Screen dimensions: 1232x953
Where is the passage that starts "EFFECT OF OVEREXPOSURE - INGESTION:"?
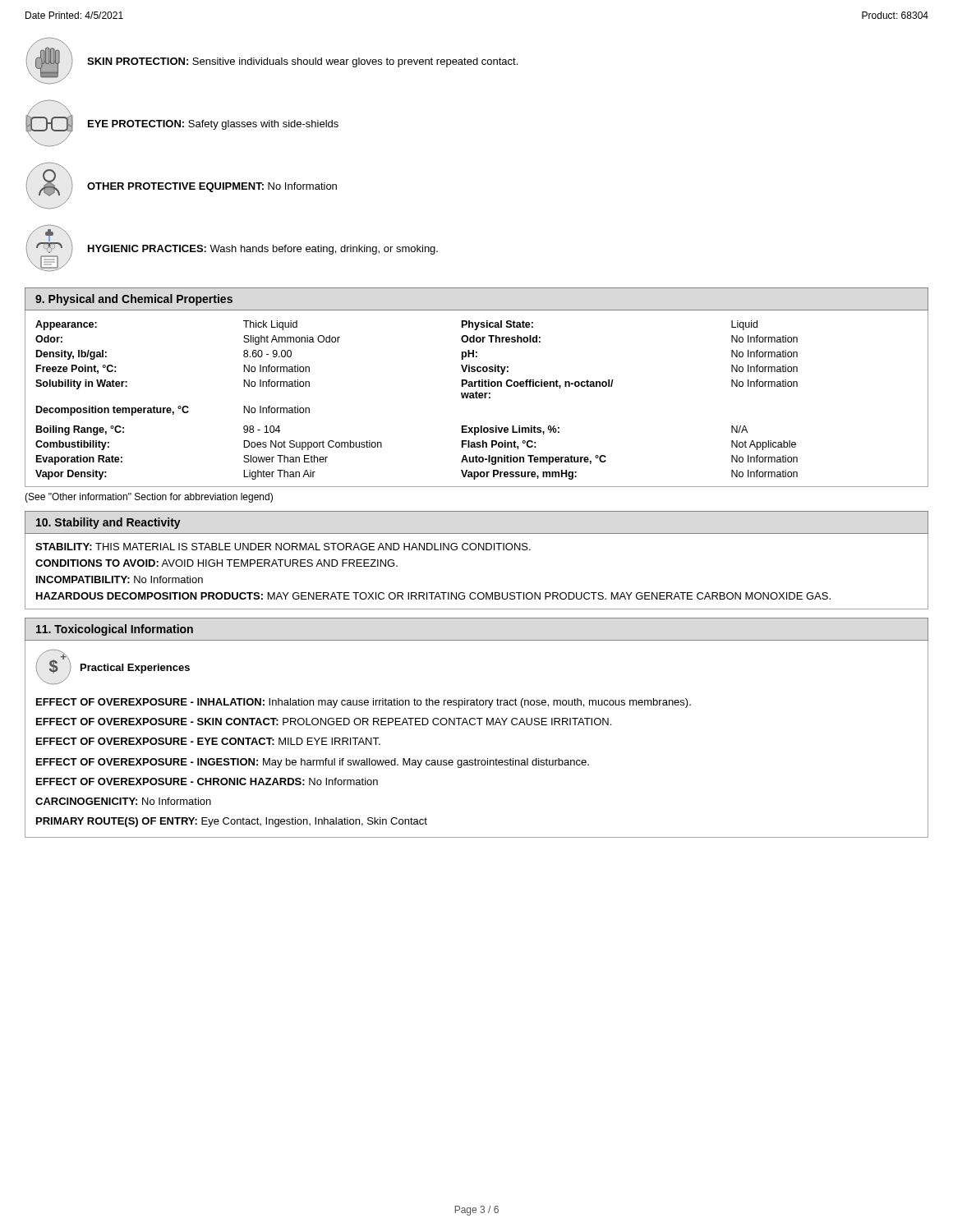(x=313, y=761)
